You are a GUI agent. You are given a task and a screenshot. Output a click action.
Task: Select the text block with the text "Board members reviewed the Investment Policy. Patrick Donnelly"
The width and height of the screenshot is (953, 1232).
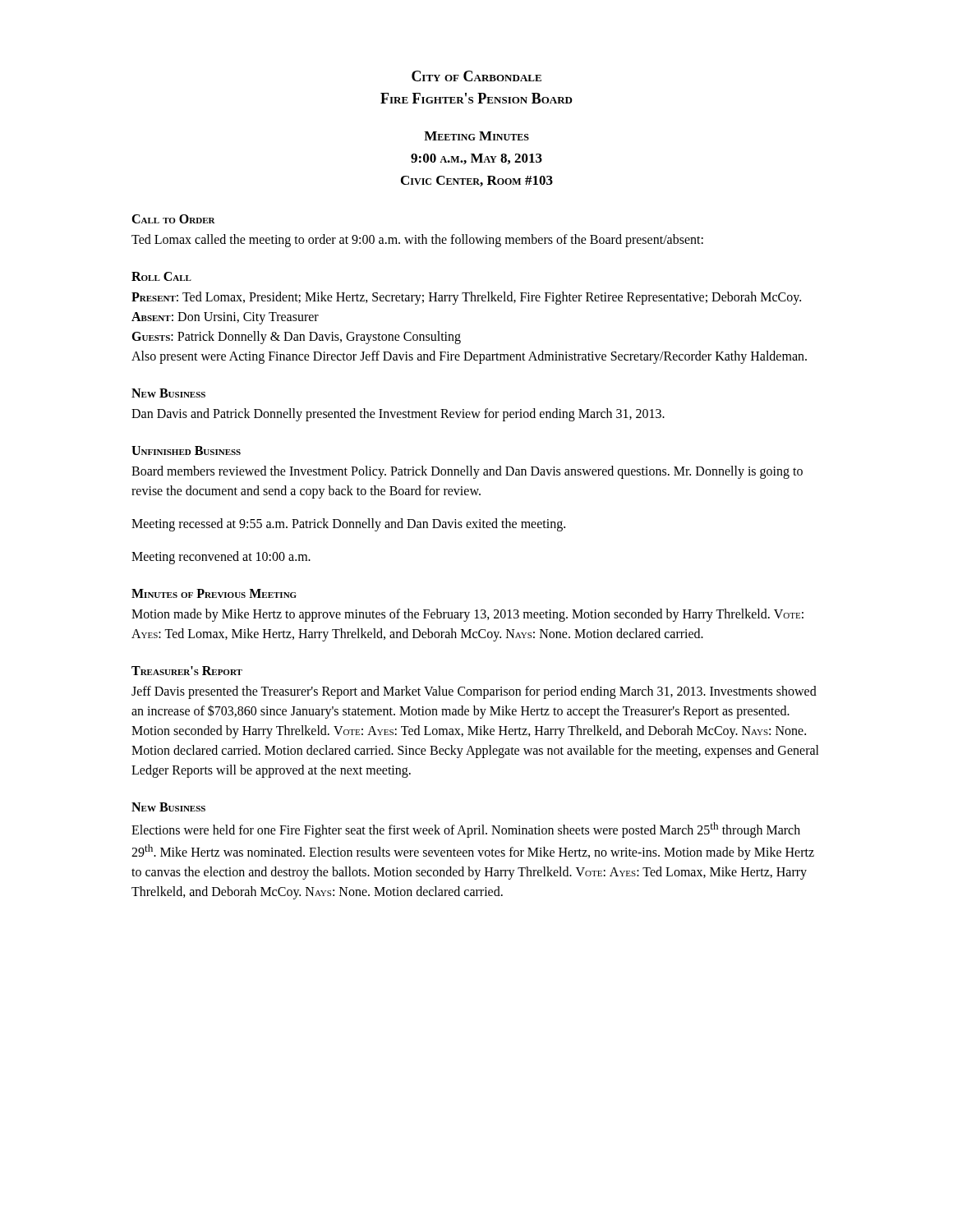(467, 481)
